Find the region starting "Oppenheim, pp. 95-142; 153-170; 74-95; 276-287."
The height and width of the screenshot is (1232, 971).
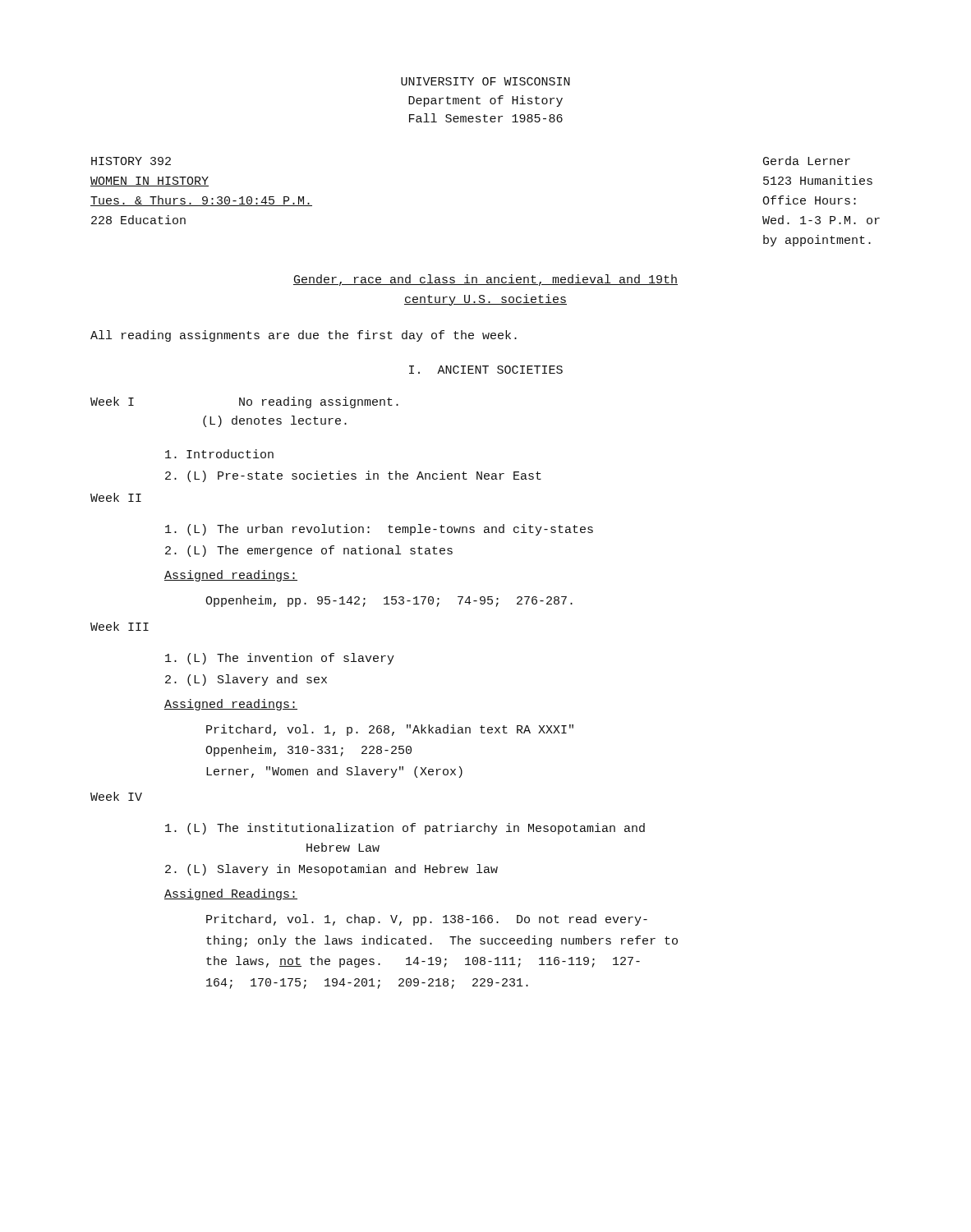tap(390, 602)
